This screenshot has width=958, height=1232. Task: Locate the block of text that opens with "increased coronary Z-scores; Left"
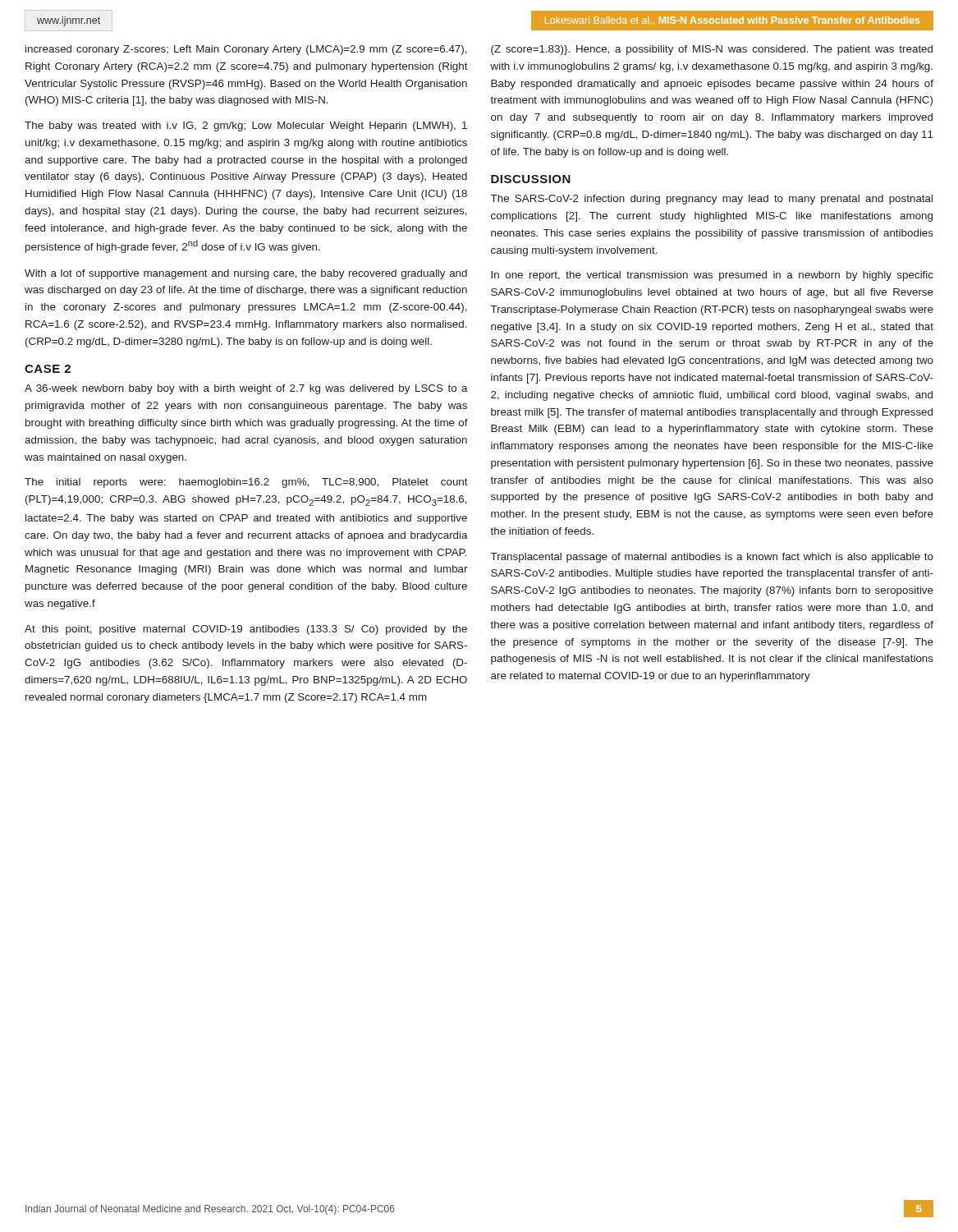tap(246, 74)
